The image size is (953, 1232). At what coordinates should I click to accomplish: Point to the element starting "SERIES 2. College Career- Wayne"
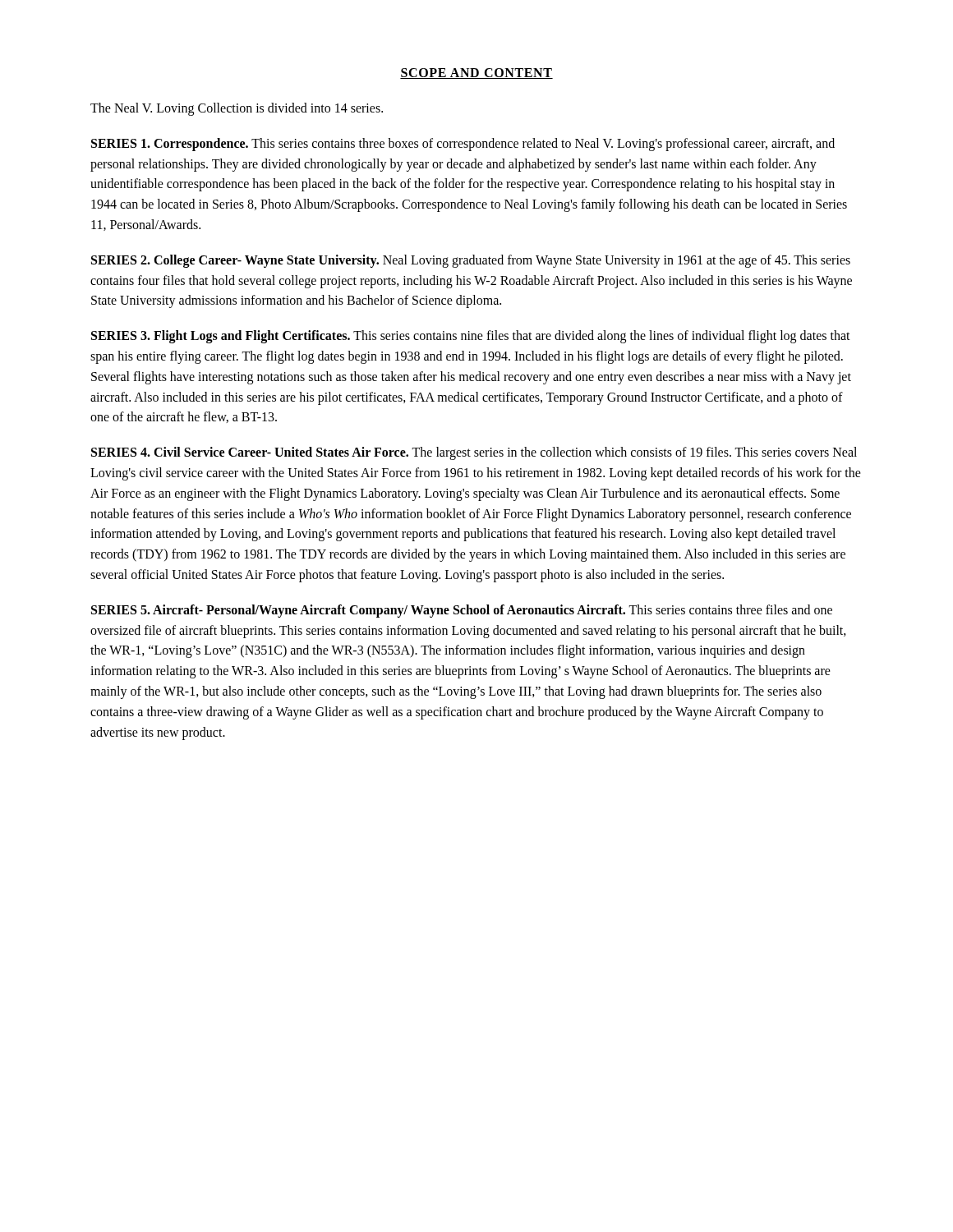(x=471, y=280)
